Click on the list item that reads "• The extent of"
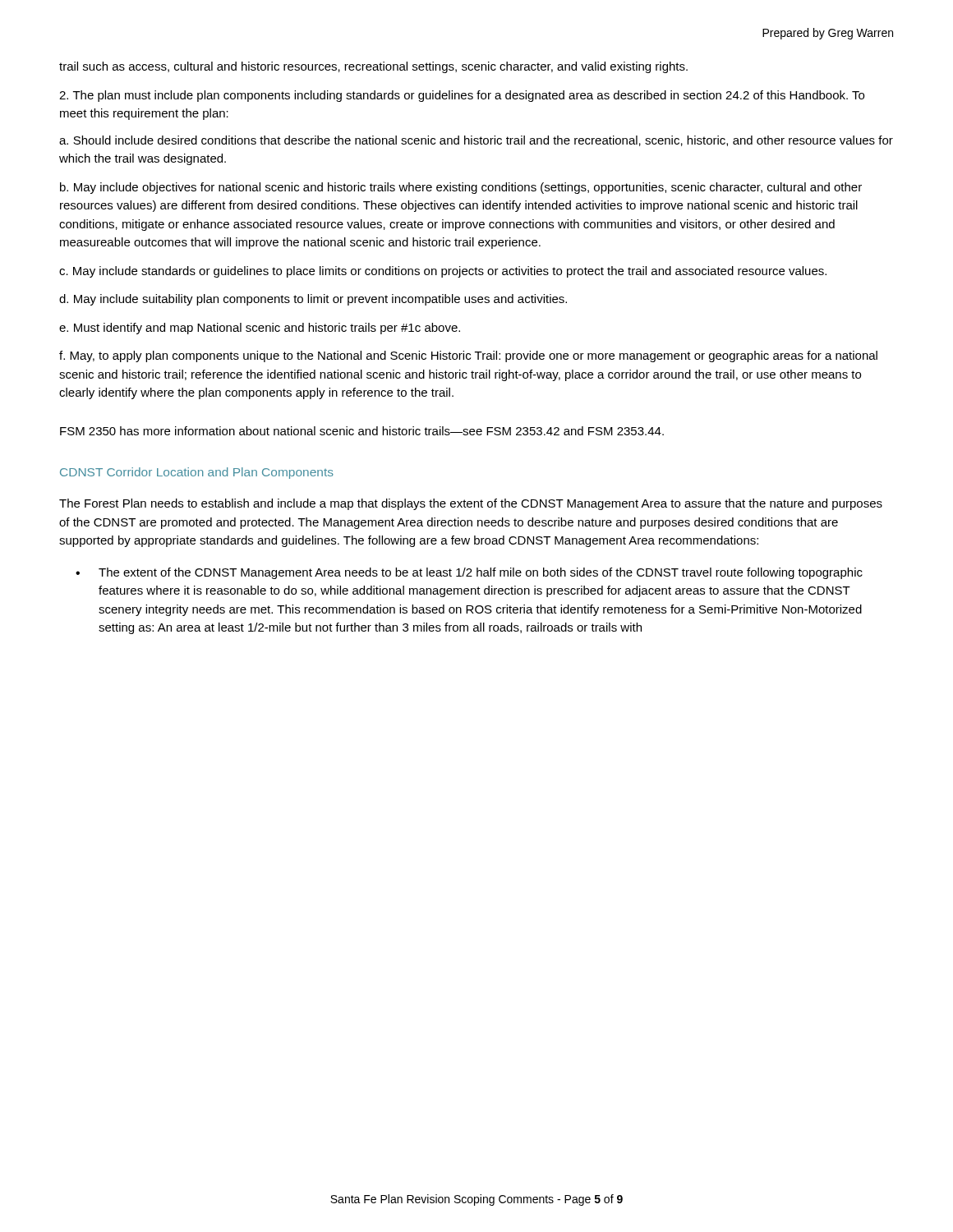Image resolution: width=953 pixels, height=1232 pixels. pyautogui.click(x=485, y=600)
